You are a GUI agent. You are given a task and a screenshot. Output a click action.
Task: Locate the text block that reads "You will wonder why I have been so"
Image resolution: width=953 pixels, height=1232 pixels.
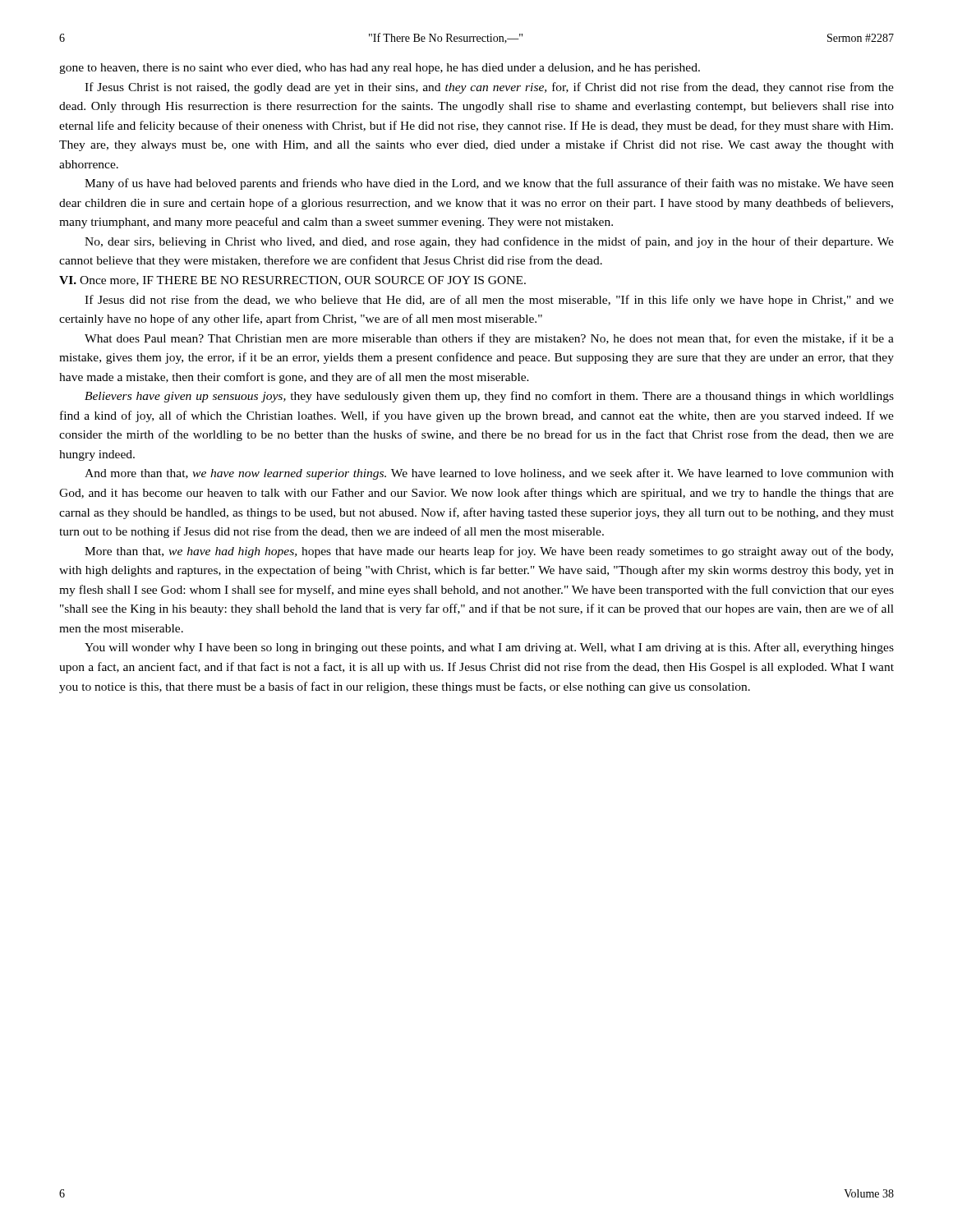point(476,666)
